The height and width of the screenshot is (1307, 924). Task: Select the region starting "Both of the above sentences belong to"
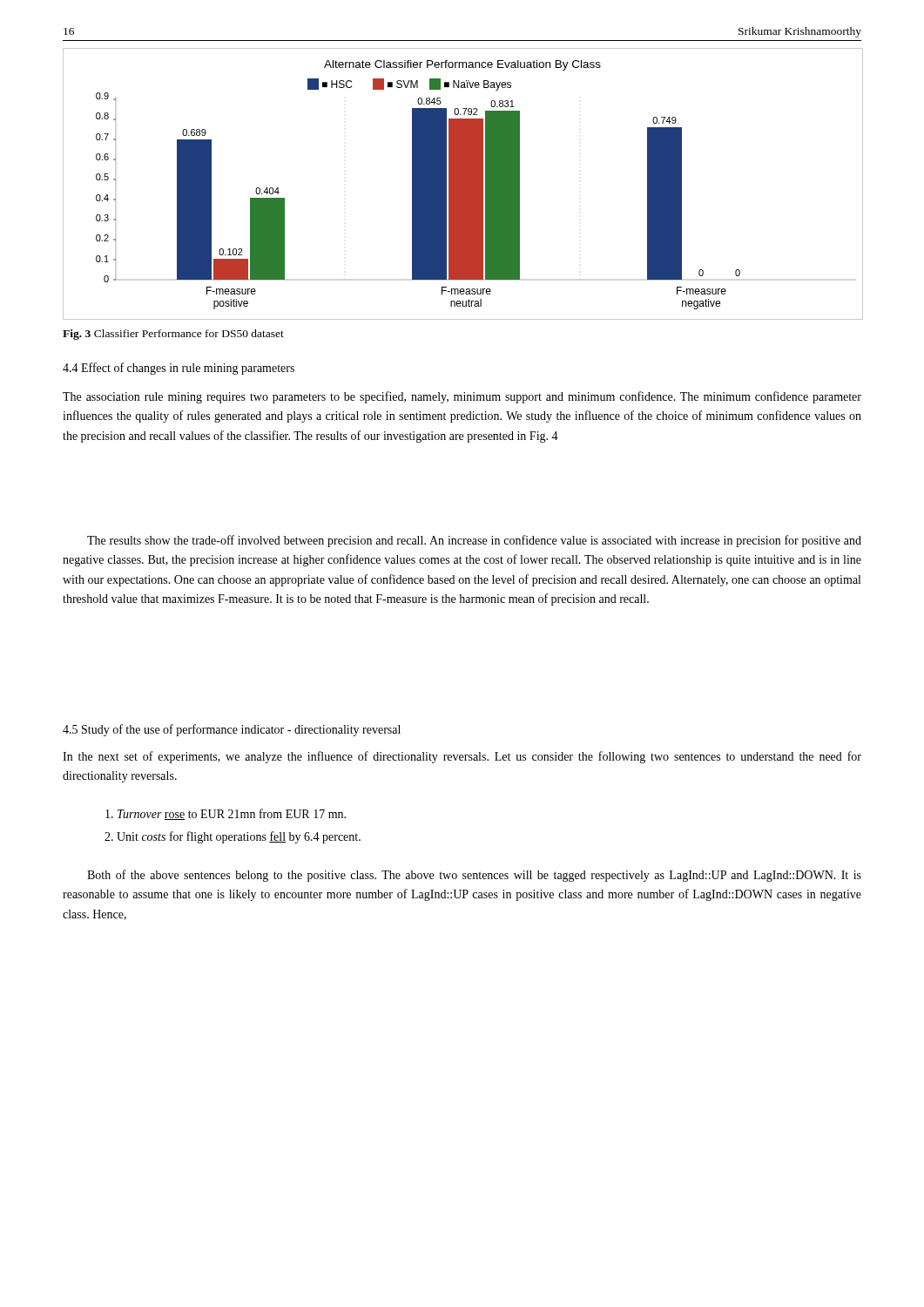coord(462,895)
